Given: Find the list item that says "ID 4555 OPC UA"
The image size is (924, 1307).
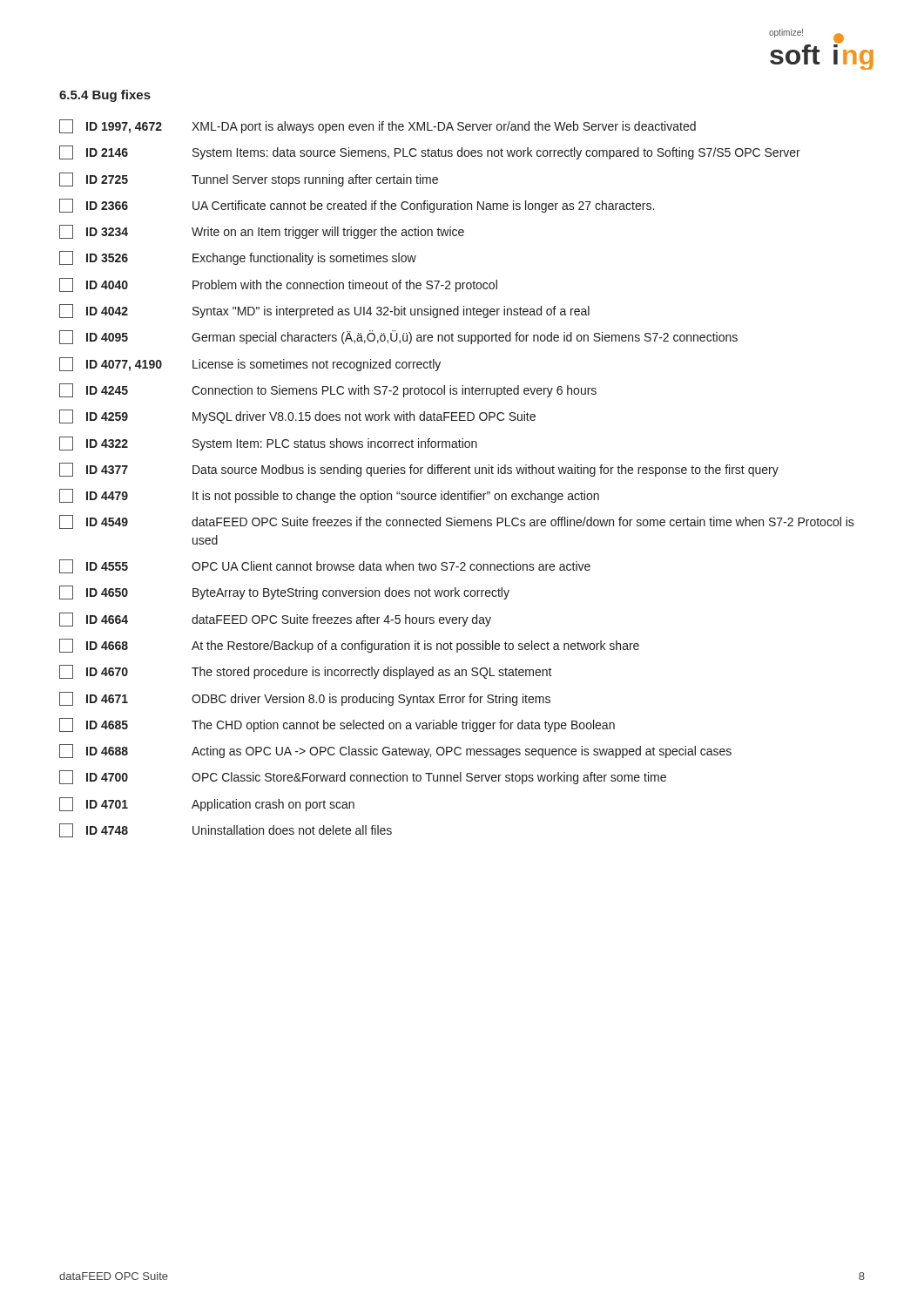Looking at the screenshot, I should pyautogui.click(x=462, y=567).
